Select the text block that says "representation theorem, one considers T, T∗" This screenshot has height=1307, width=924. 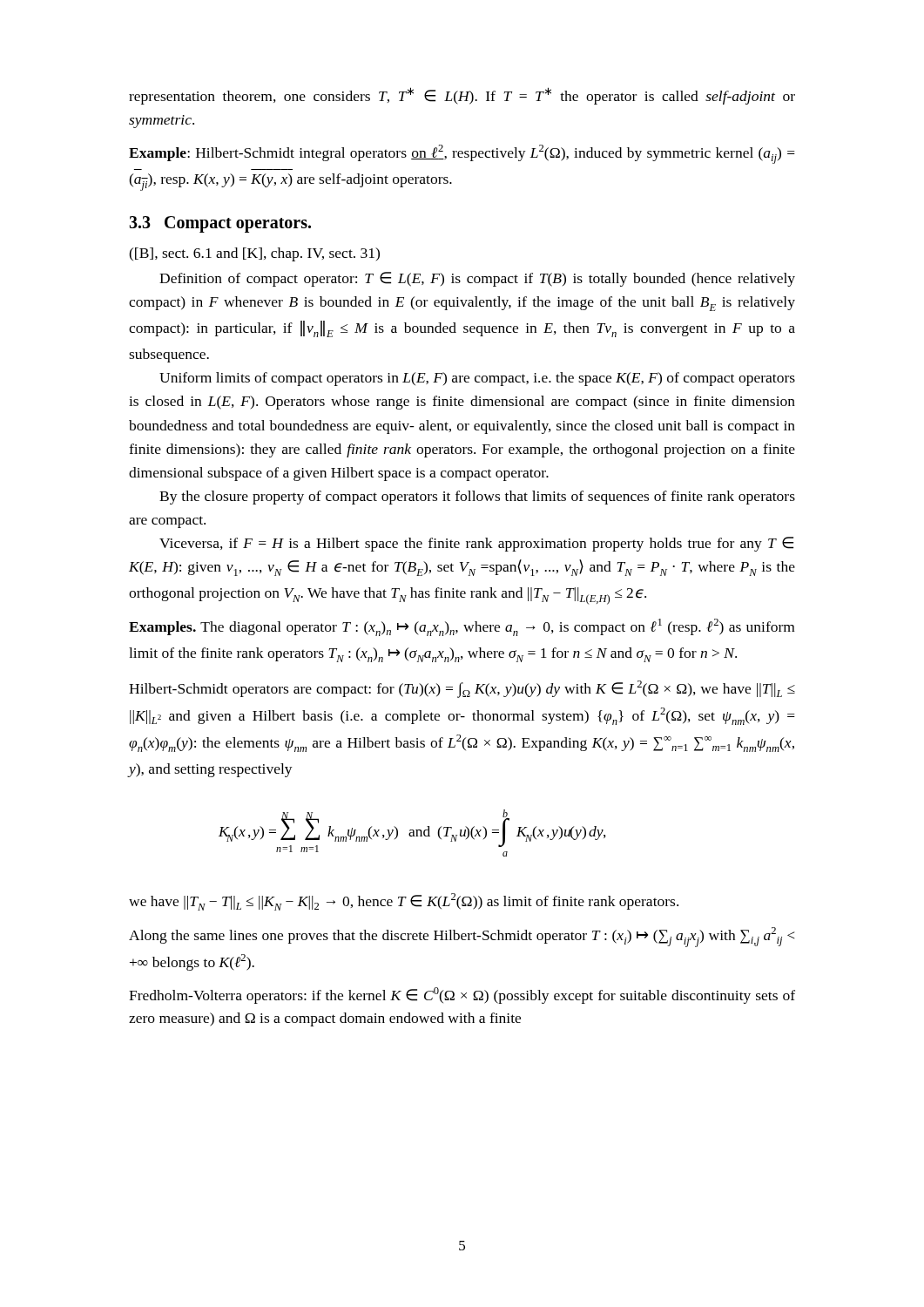pyautogui.click(x=462, y=107)
